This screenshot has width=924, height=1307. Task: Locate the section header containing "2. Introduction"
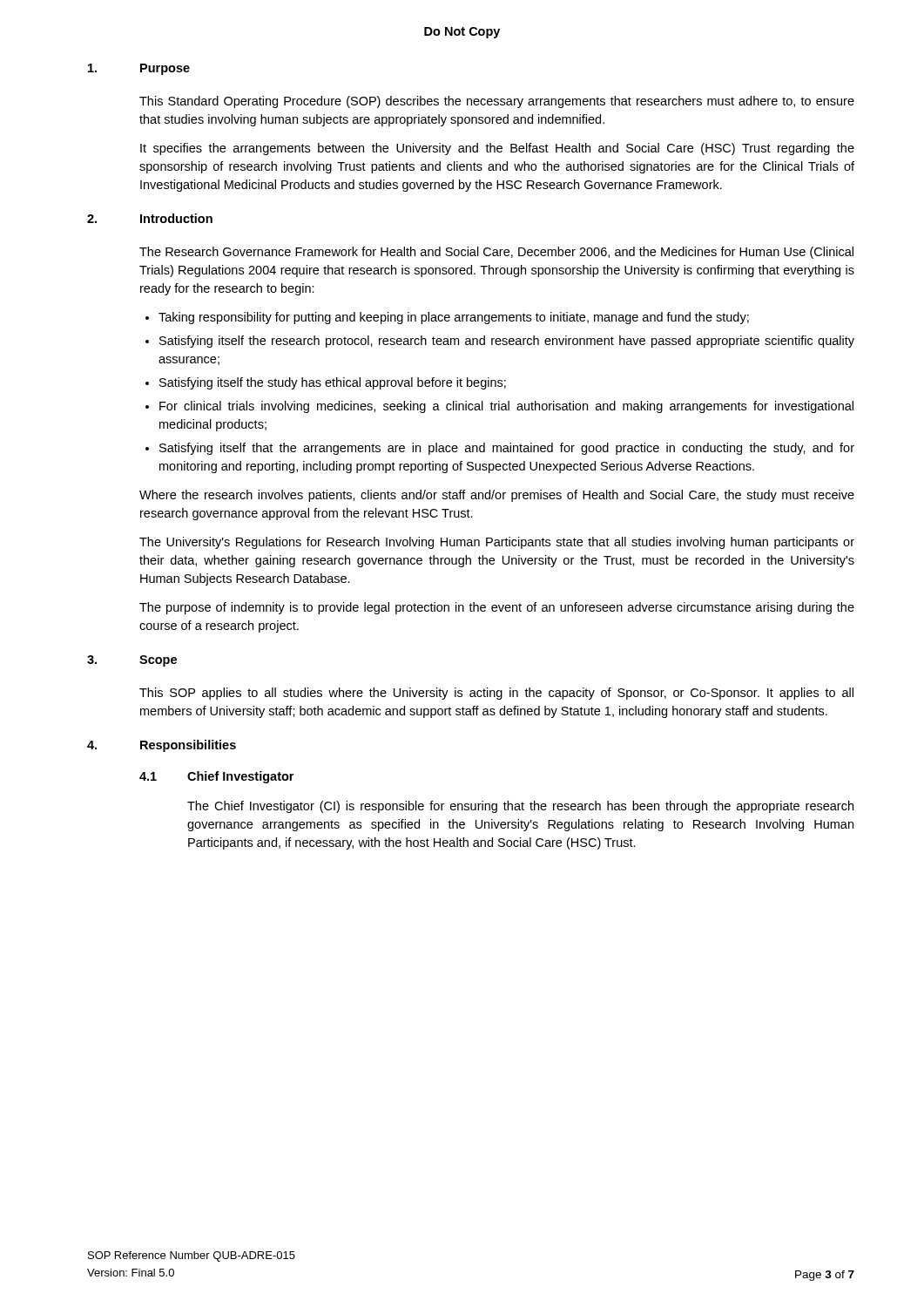(150, 218)
